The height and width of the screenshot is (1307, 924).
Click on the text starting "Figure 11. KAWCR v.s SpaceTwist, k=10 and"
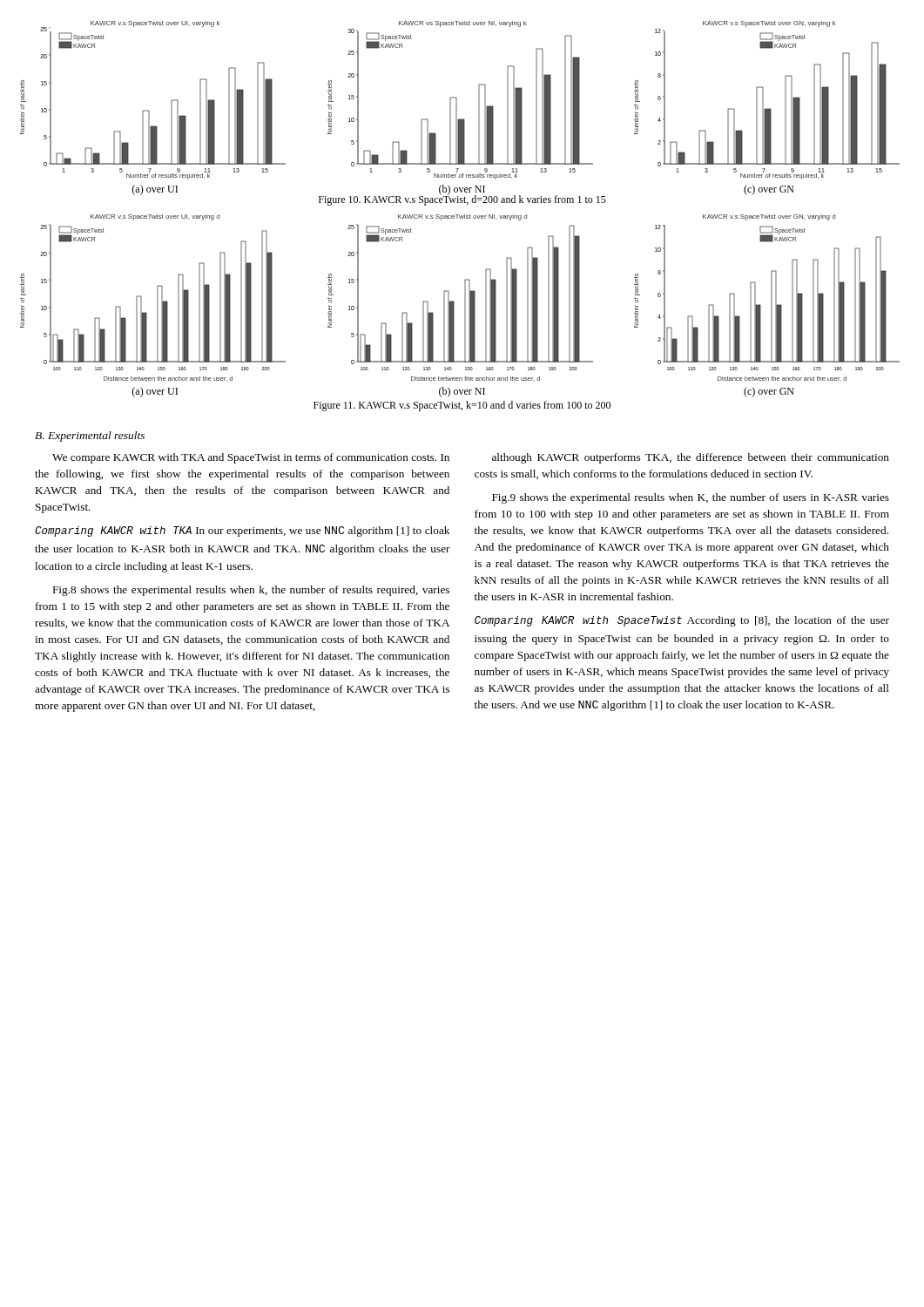(462, 405)
